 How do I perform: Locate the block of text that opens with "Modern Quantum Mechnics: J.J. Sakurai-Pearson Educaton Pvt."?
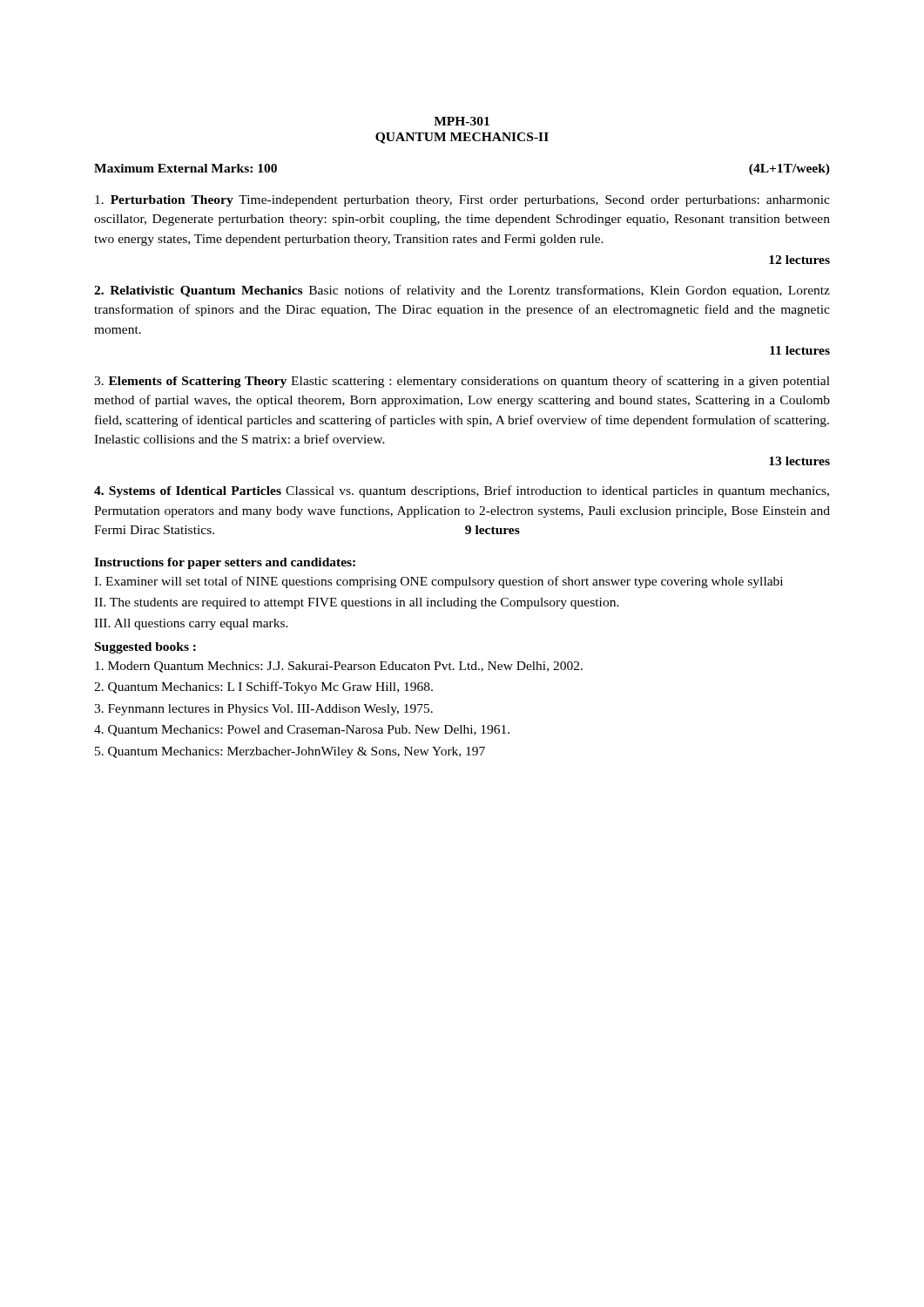pyautogui.click(x=462, y=666)
